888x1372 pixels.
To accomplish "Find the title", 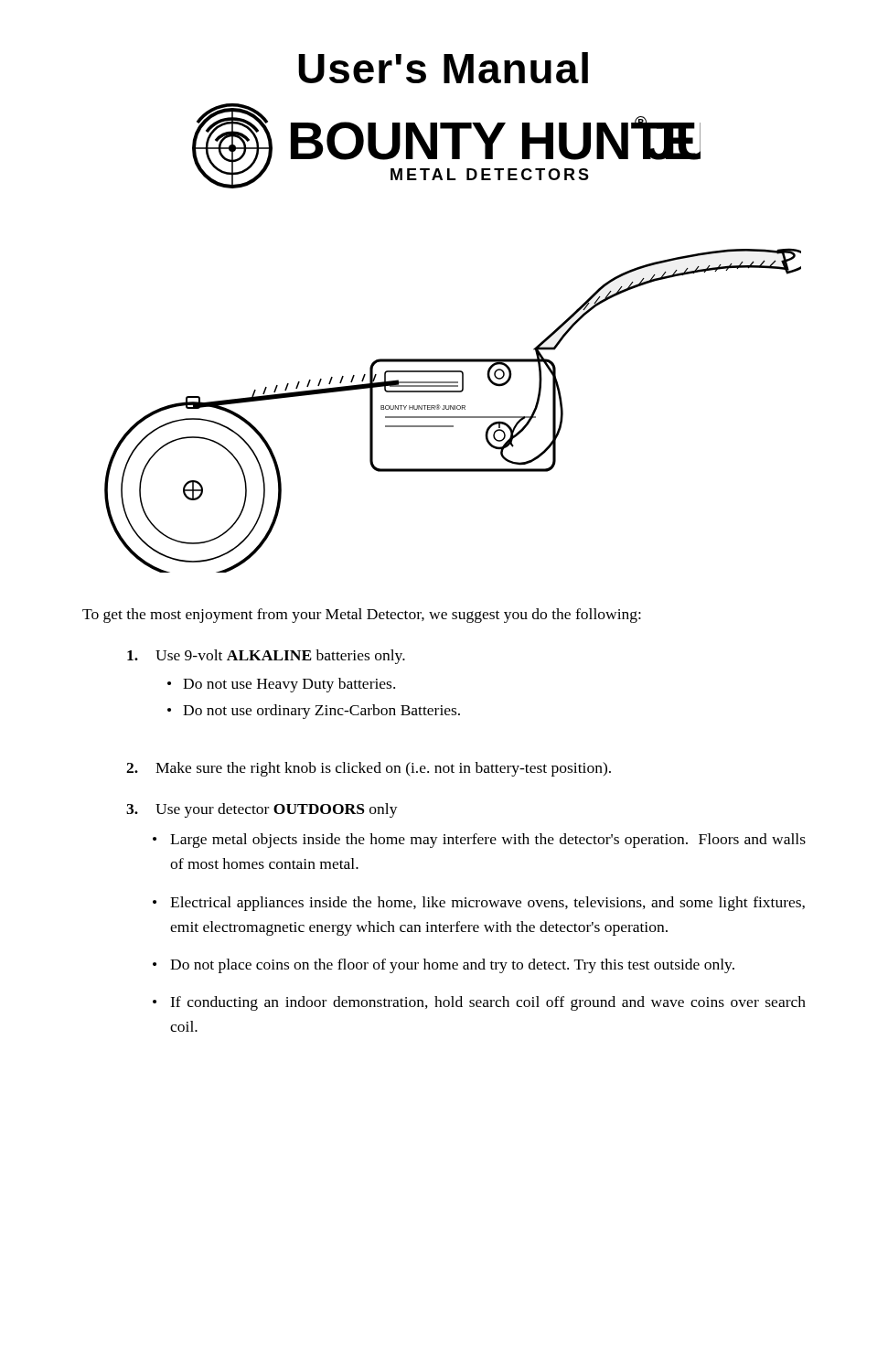I will click(x=444, y=69).
